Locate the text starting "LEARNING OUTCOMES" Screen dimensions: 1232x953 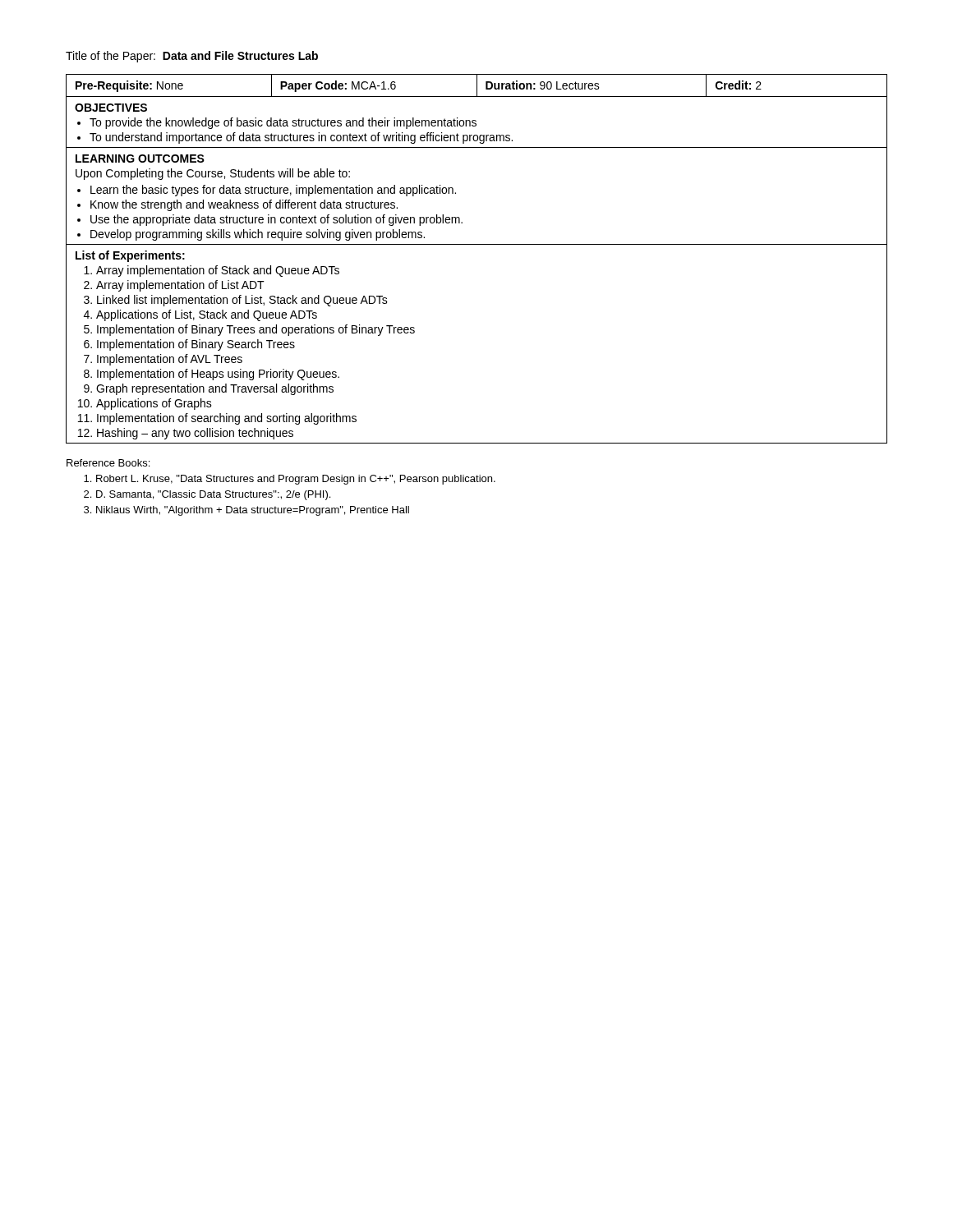click(140, 158)
